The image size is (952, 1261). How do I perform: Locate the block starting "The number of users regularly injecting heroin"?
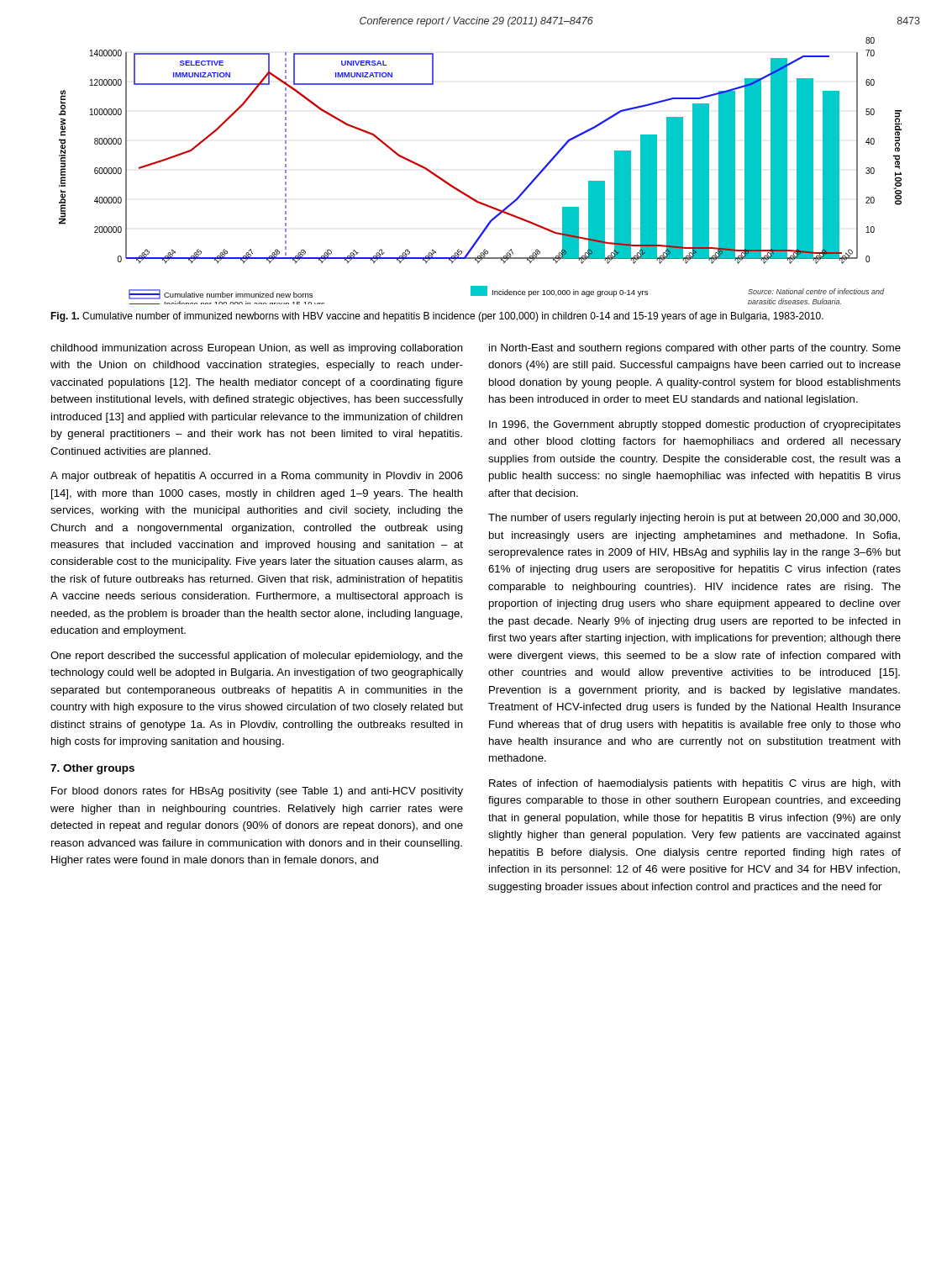pos(694,638)
